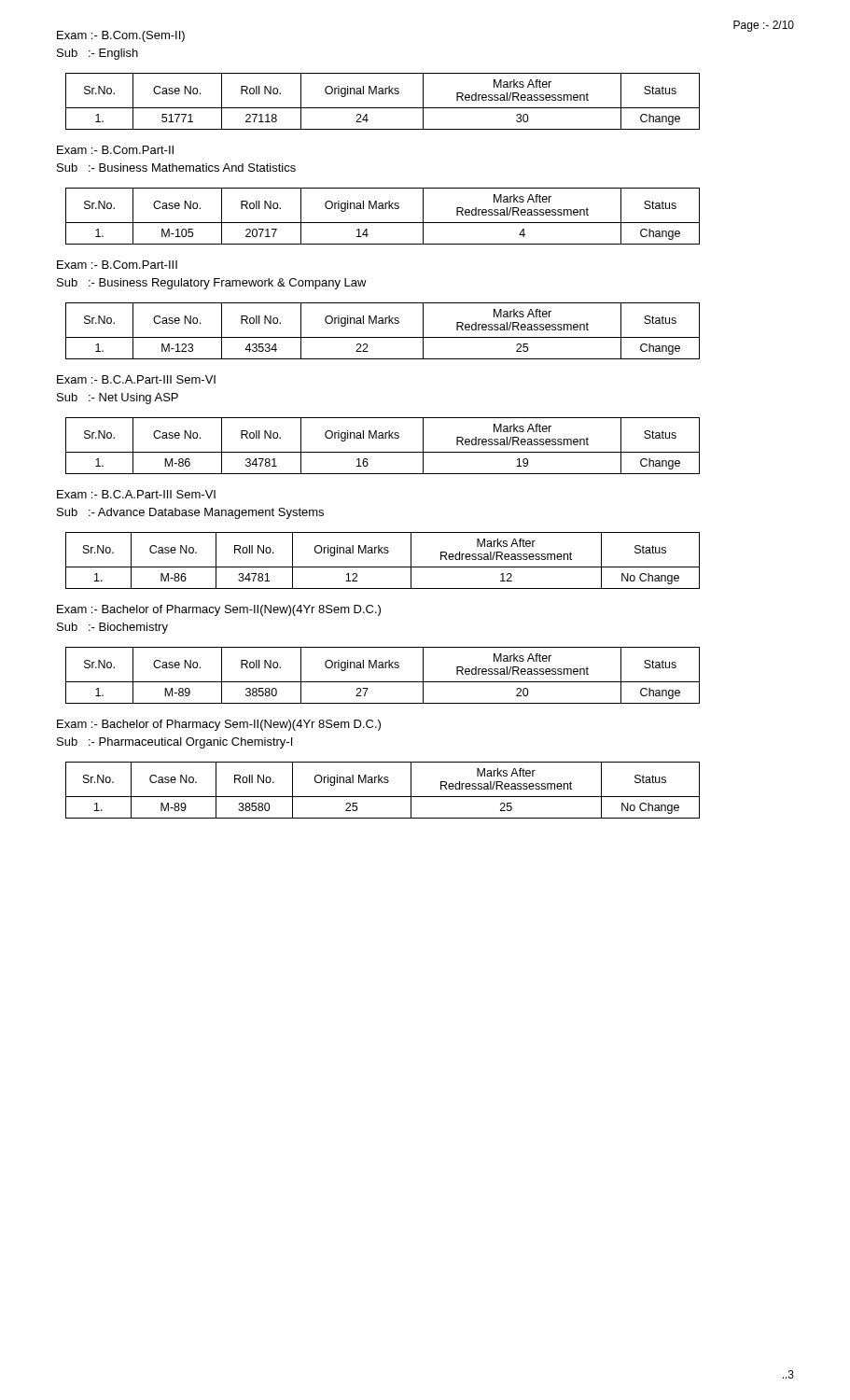Find the element starting "Sub :- Pharmaceutical Organic Chemistry-I"
The image size is (850, 1400).
coord(175,742)
